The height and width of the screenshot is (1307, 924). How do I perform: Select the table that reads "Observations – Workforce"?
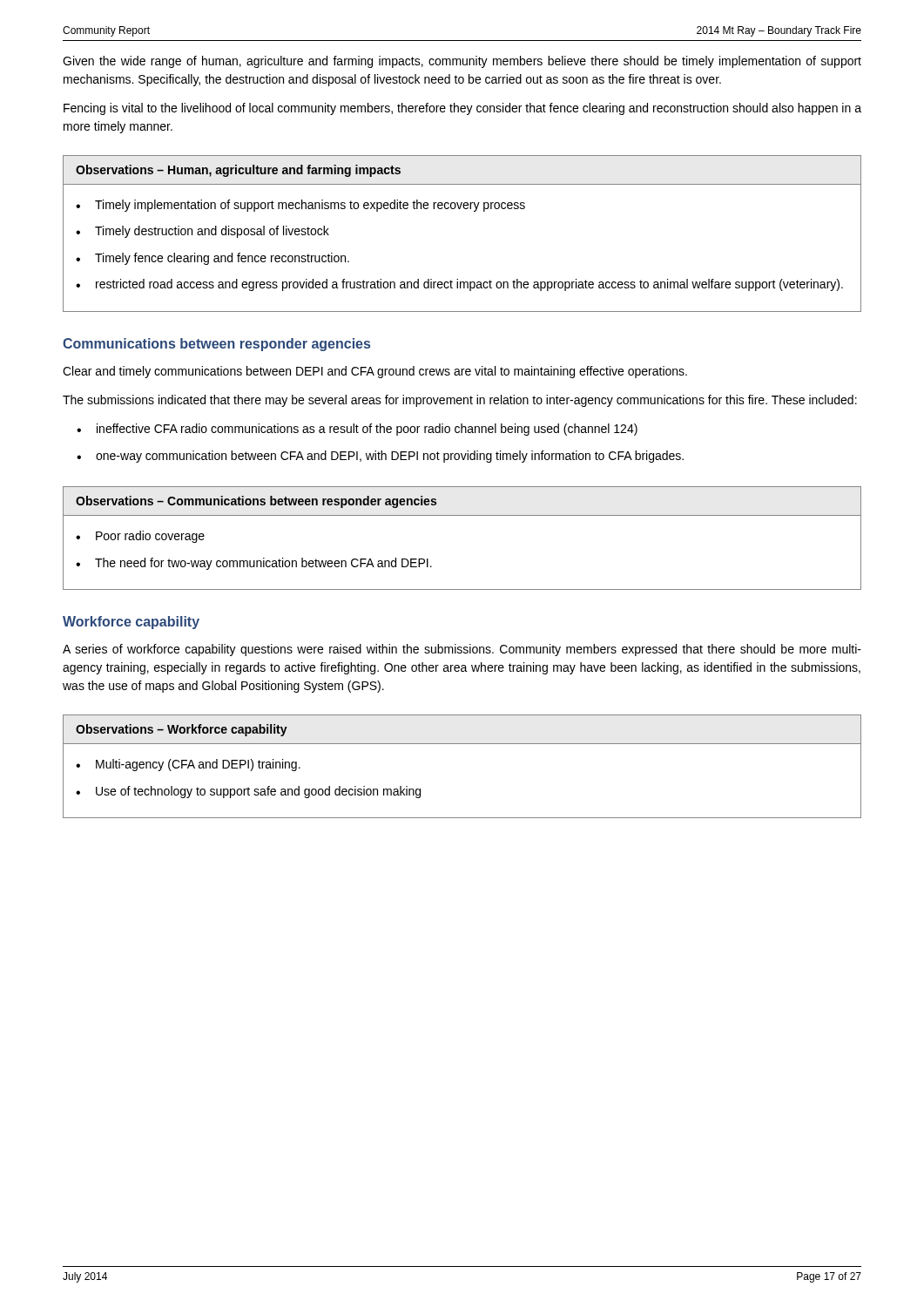tap(462, 766)
